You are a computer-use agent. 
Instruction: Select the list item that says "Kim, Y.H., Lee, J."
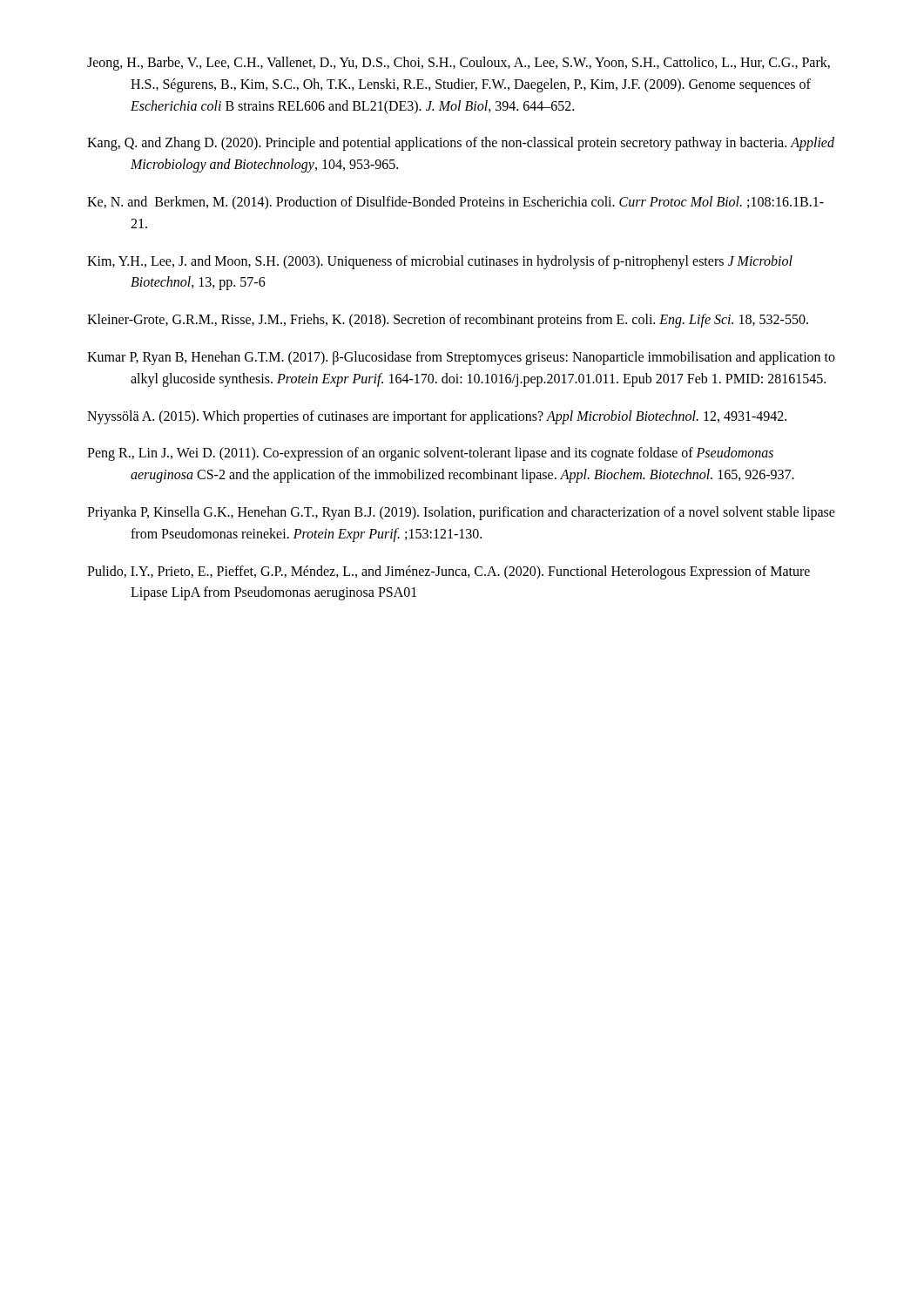coord(440,271)
